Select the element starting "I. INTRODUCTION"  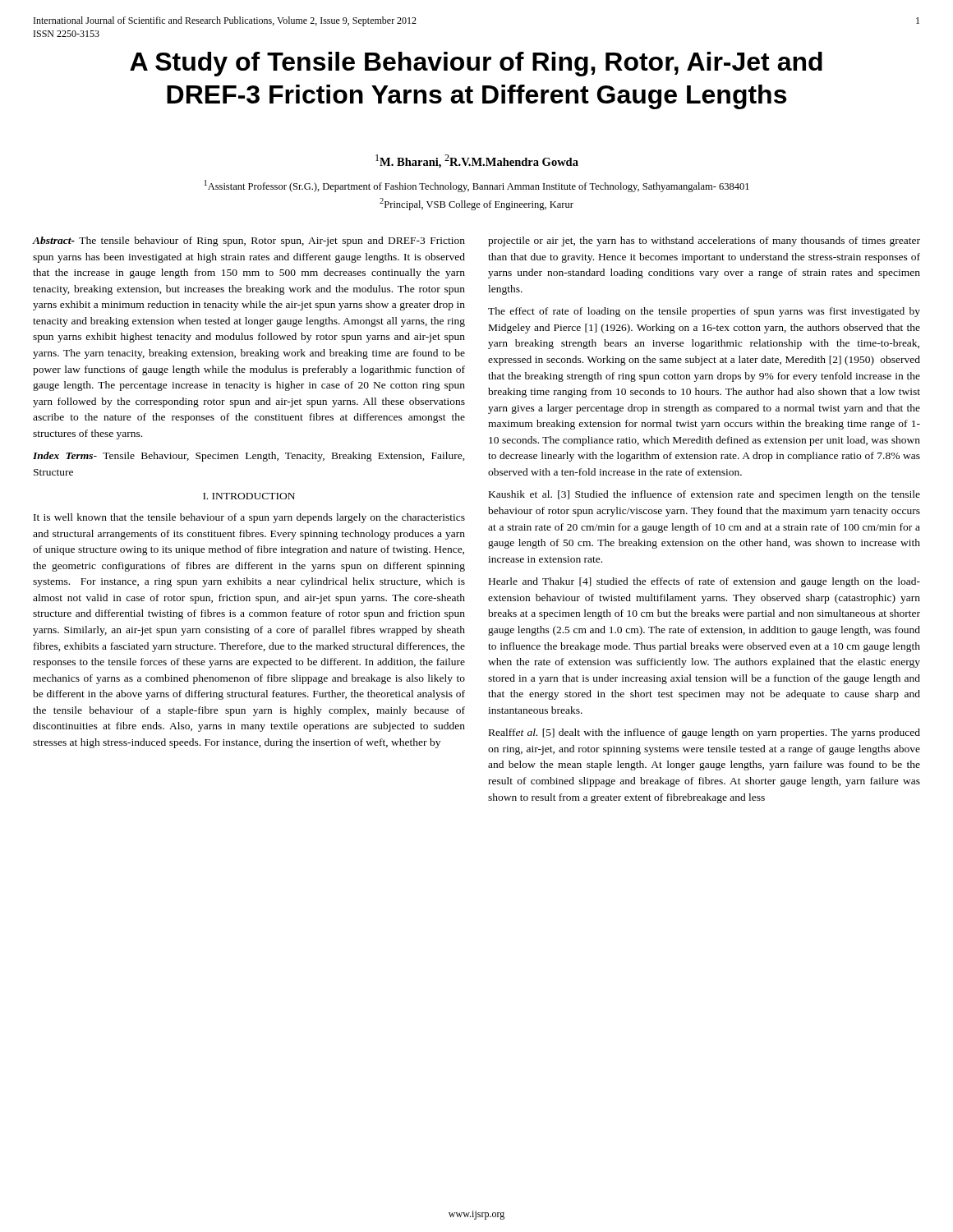pos(249,496)
